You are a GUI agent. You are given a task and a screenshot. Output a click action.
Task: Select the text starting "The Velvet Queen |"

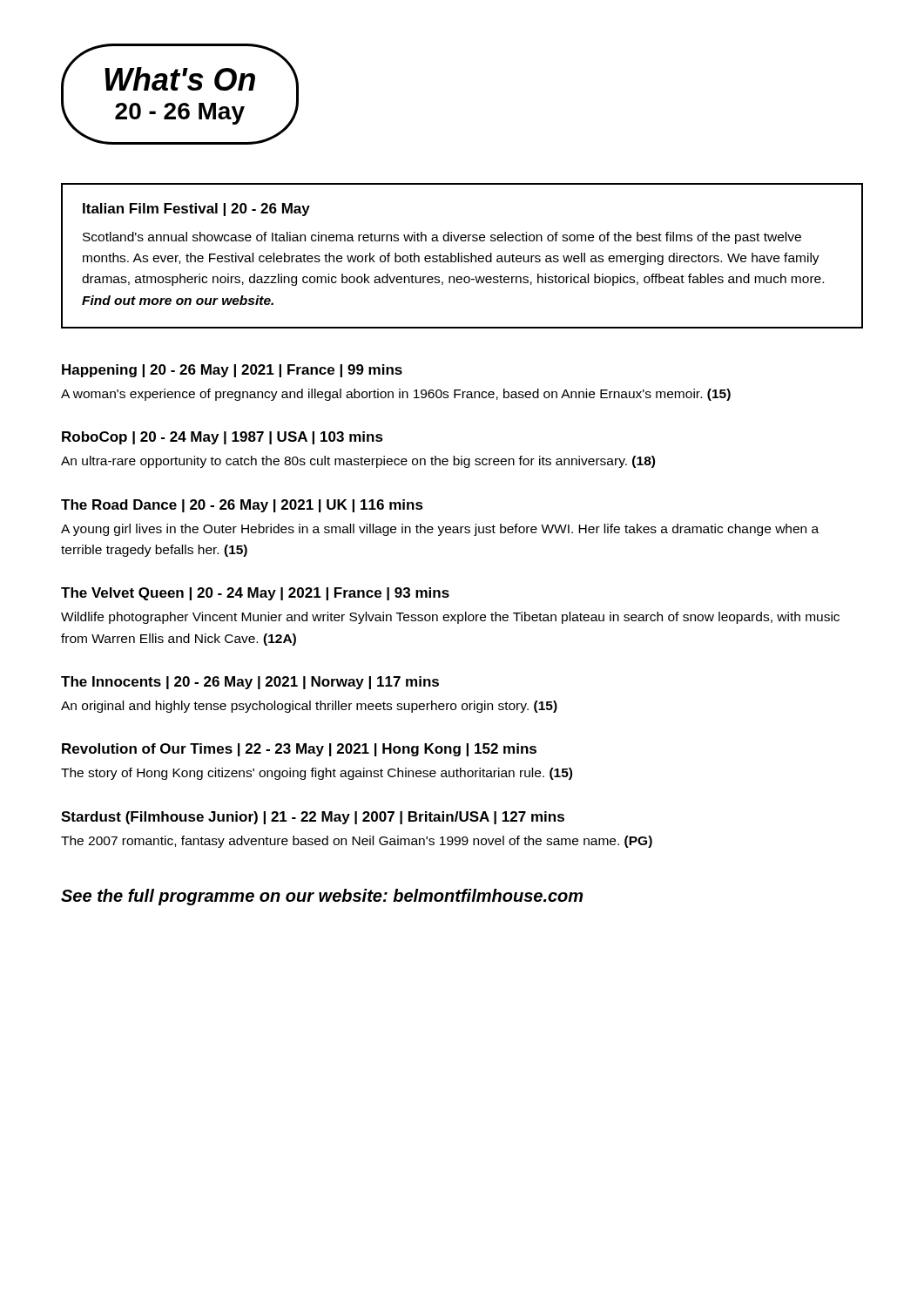coord(255,593)
